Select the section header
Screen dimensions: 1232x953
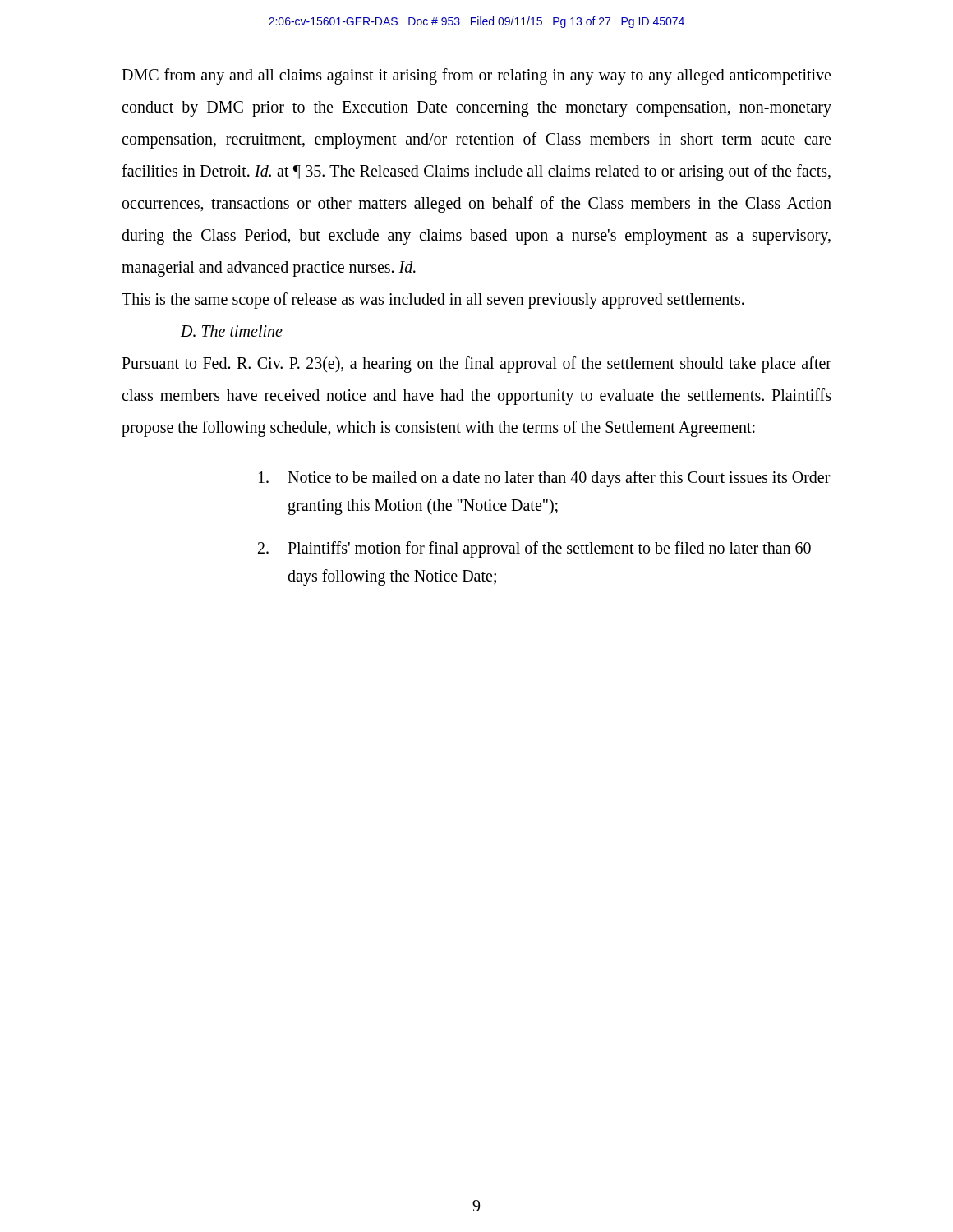[x=232, y=331]
